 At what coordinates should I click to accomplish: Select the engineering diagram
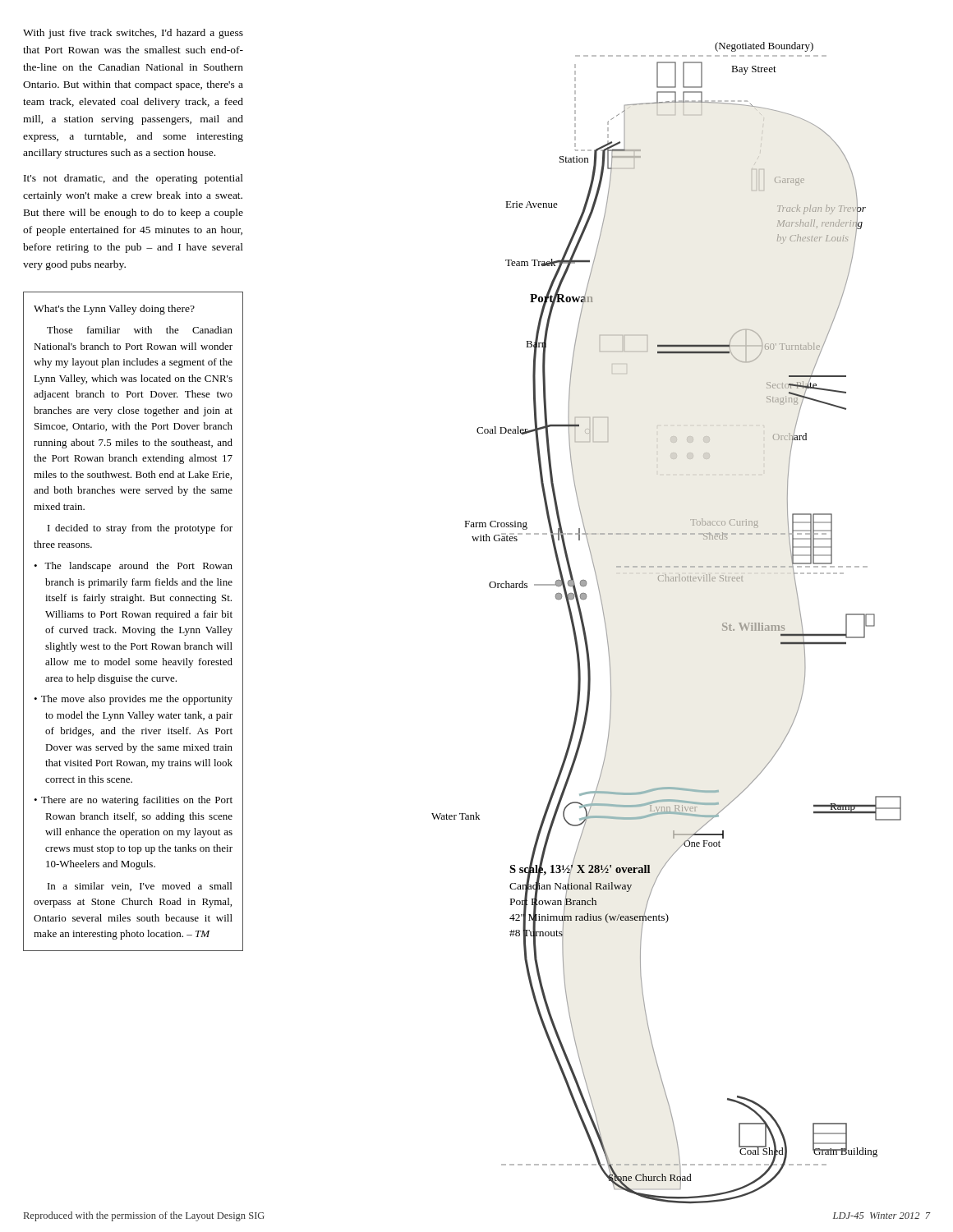click(591, 614)
